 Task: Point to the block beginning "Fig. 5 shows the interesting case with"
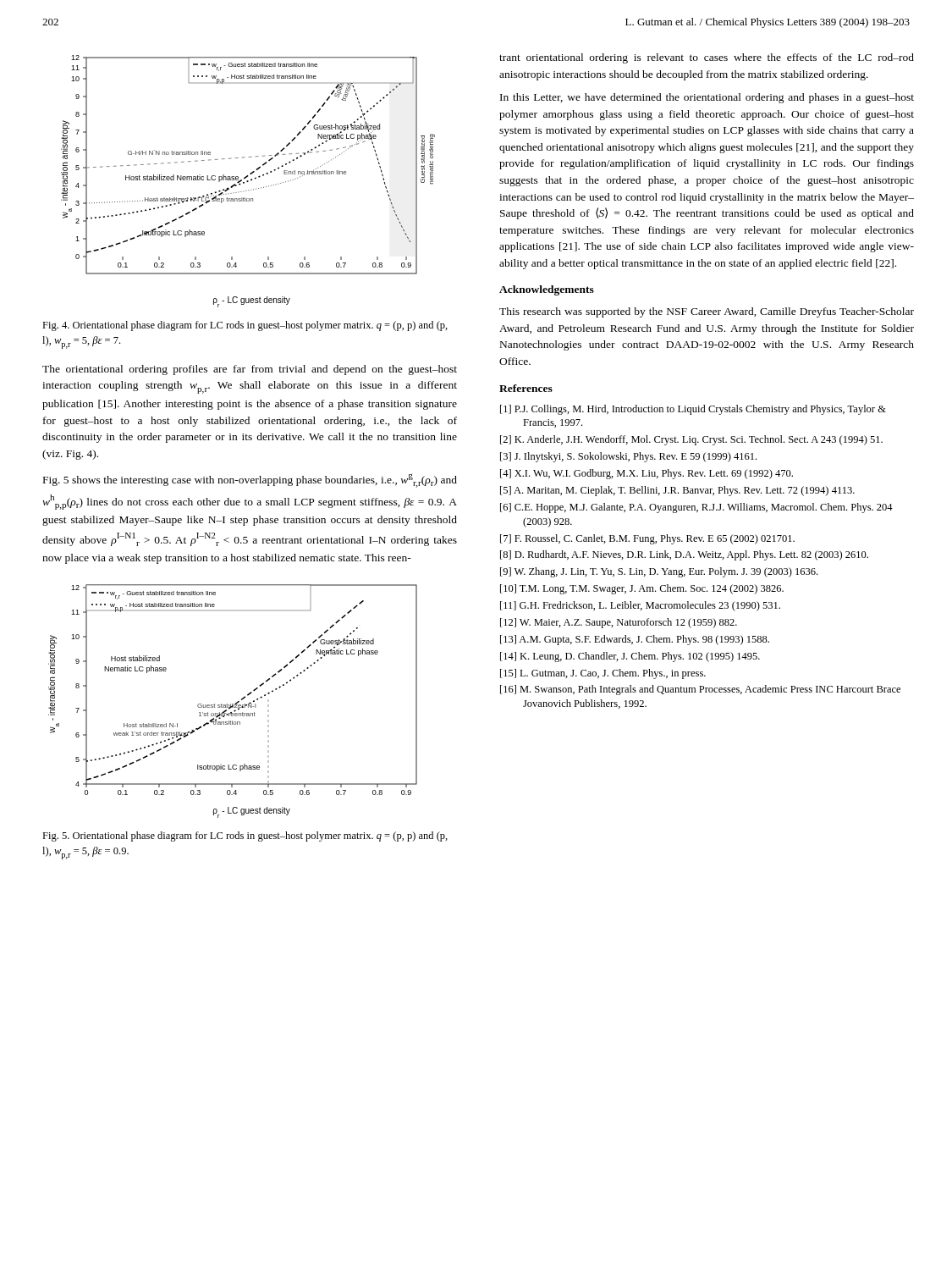[250, 517]
